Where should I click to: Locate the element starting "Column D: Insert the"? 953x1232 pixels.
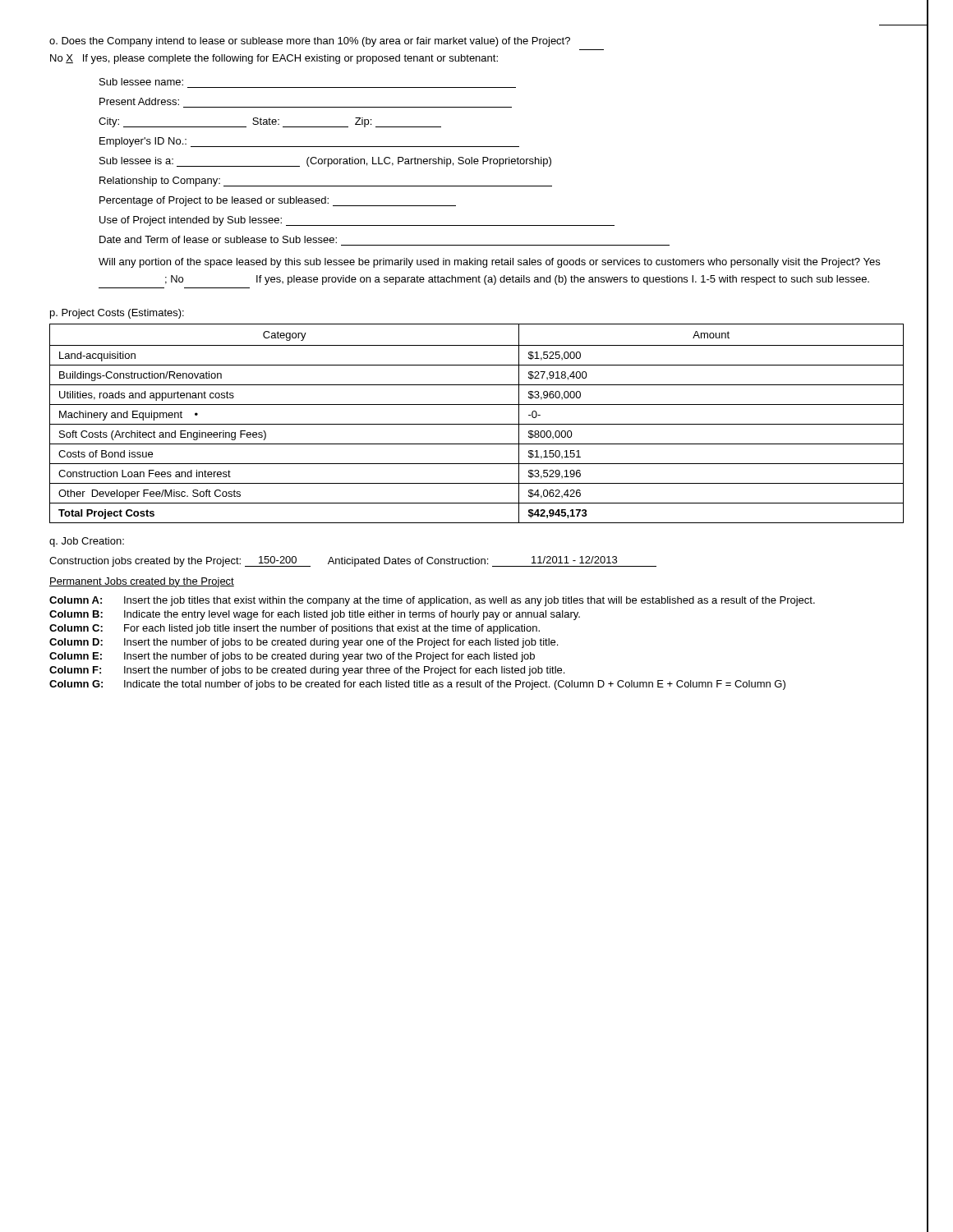click(x=476, y=642)
